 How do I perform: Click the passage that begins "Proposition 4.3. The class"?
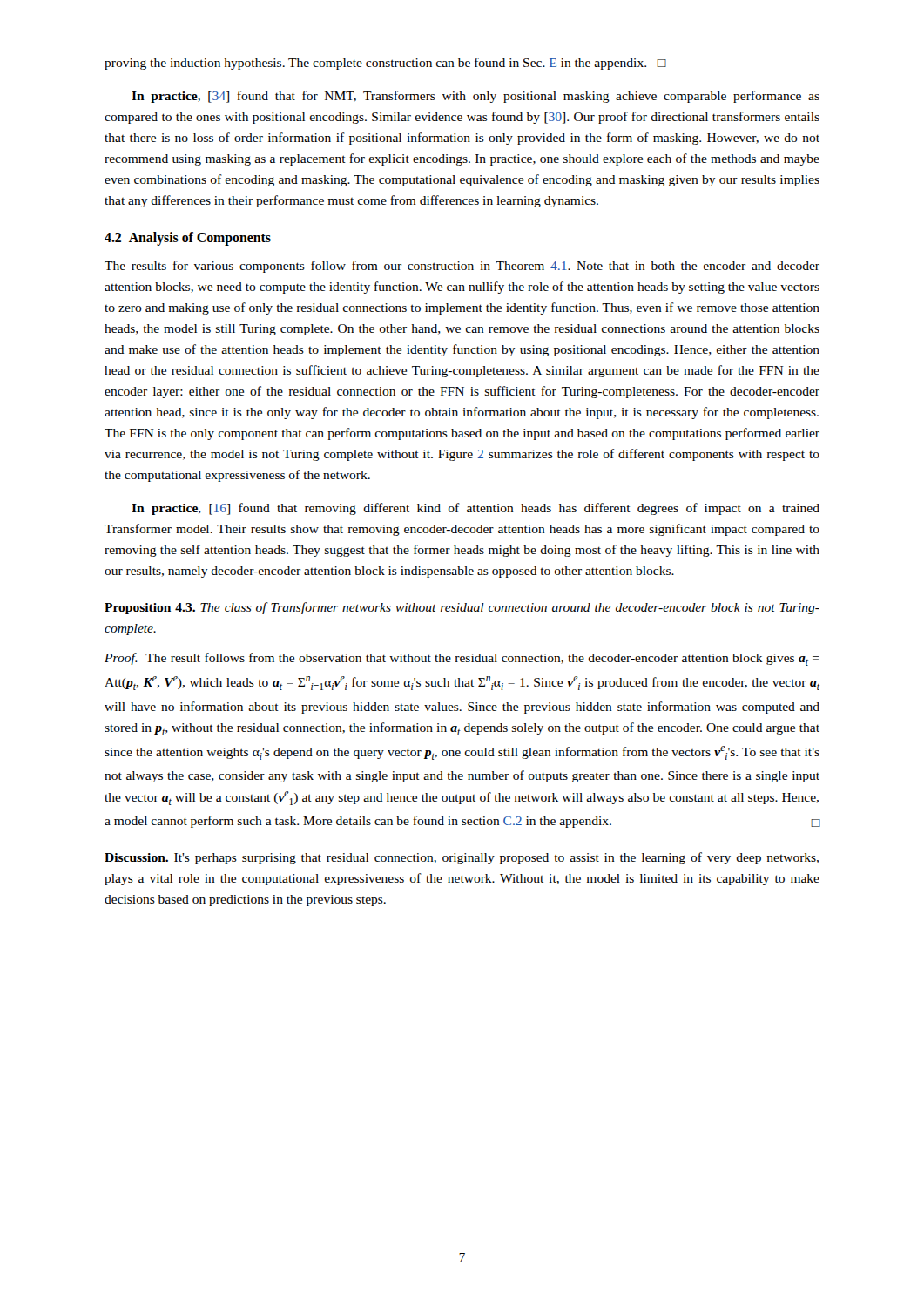tap(462, 618)
